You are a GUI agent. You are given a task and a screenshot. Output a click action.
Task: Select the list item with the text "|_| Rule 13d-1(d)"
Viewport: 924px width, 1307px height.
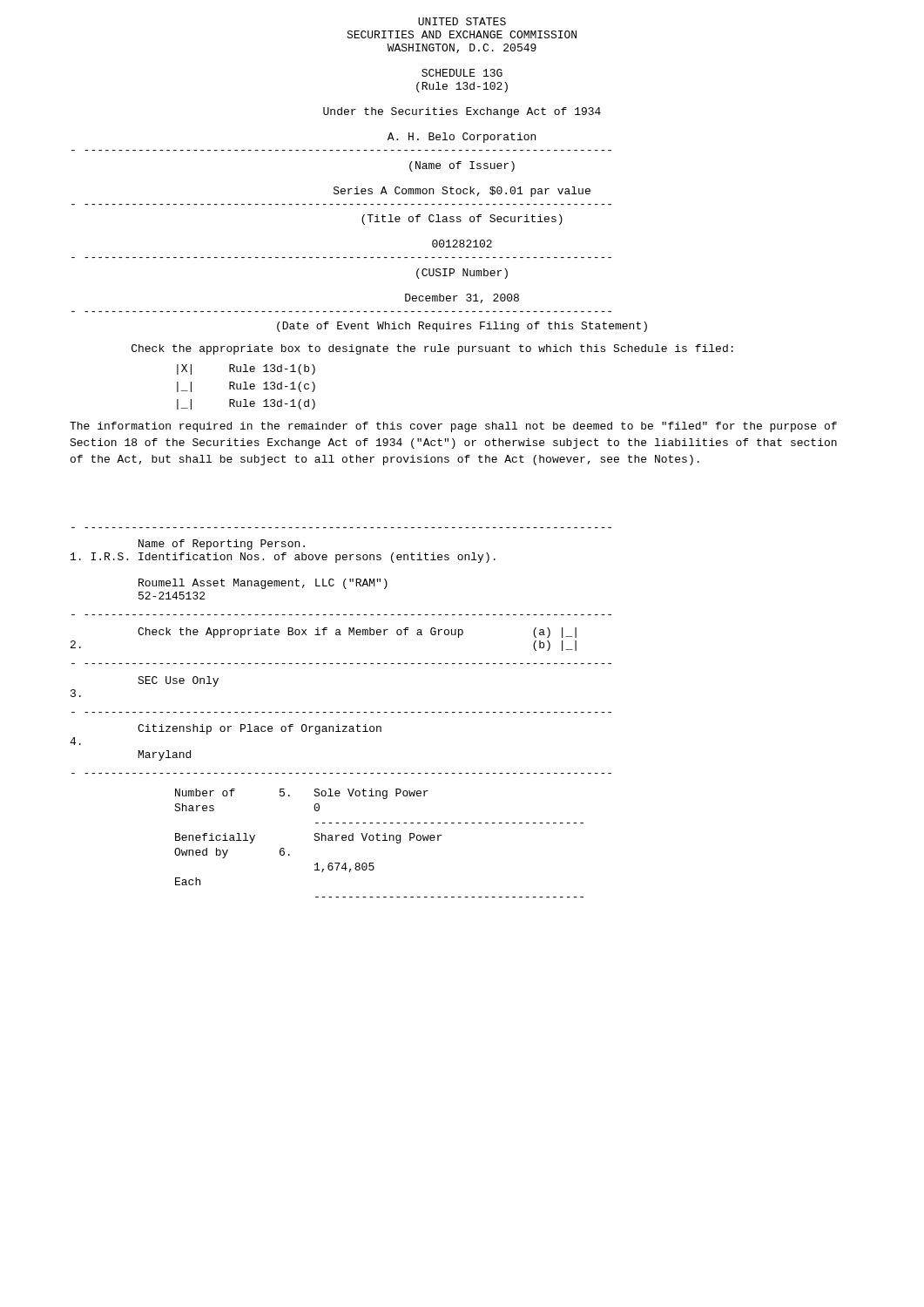[246, 404]
